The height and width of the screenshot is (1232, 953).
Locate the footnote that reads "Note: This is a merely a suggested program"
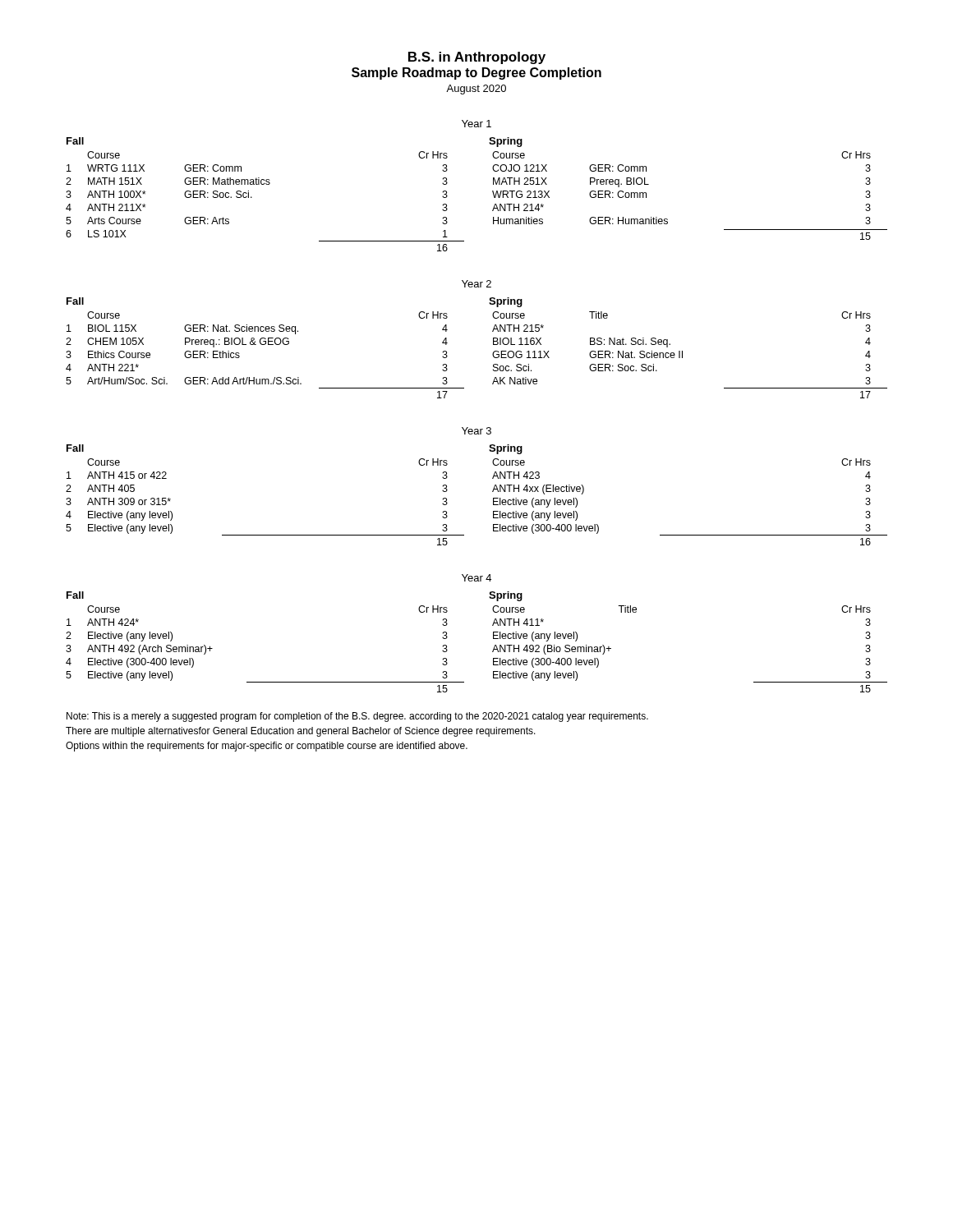(476, 731)
